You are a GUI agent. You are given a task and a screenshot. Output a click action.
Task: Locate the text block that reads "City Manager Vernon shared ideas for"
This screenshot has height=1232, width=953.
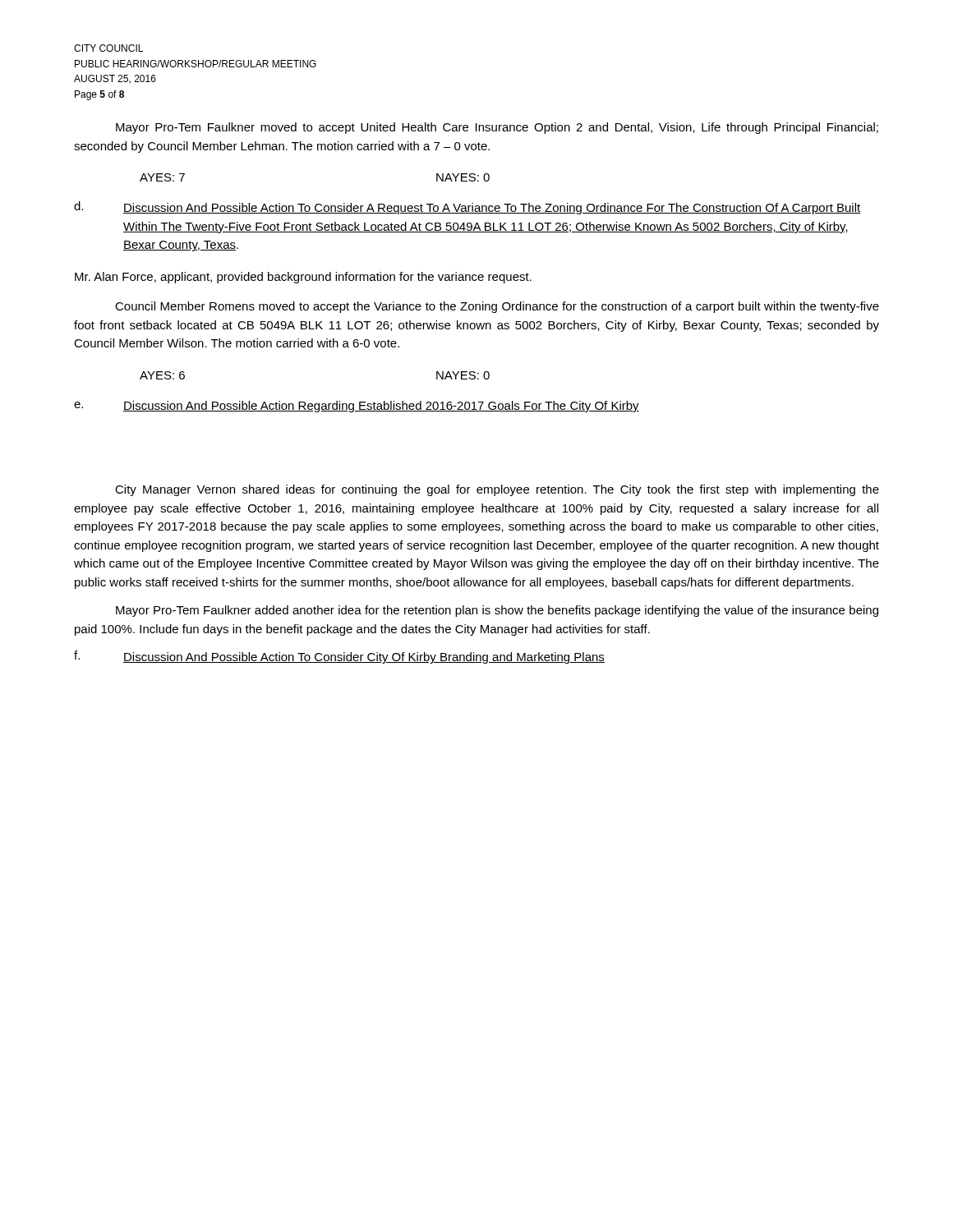pos(476,536)
